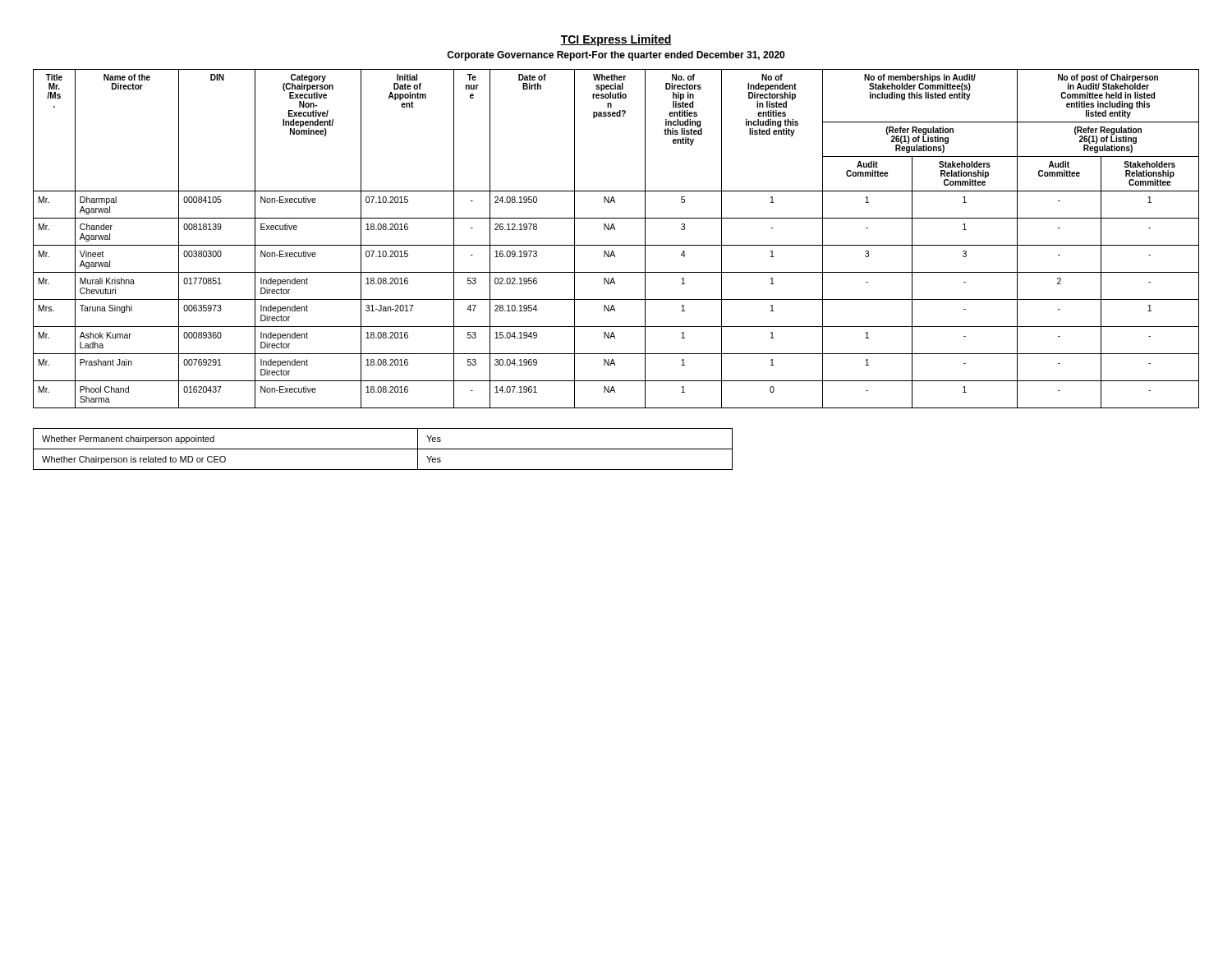Find the table that mentions "Murali Krishna Chevuturi"
The height and width of the screenshot is (953, 1232).
[x=616, y=239]
